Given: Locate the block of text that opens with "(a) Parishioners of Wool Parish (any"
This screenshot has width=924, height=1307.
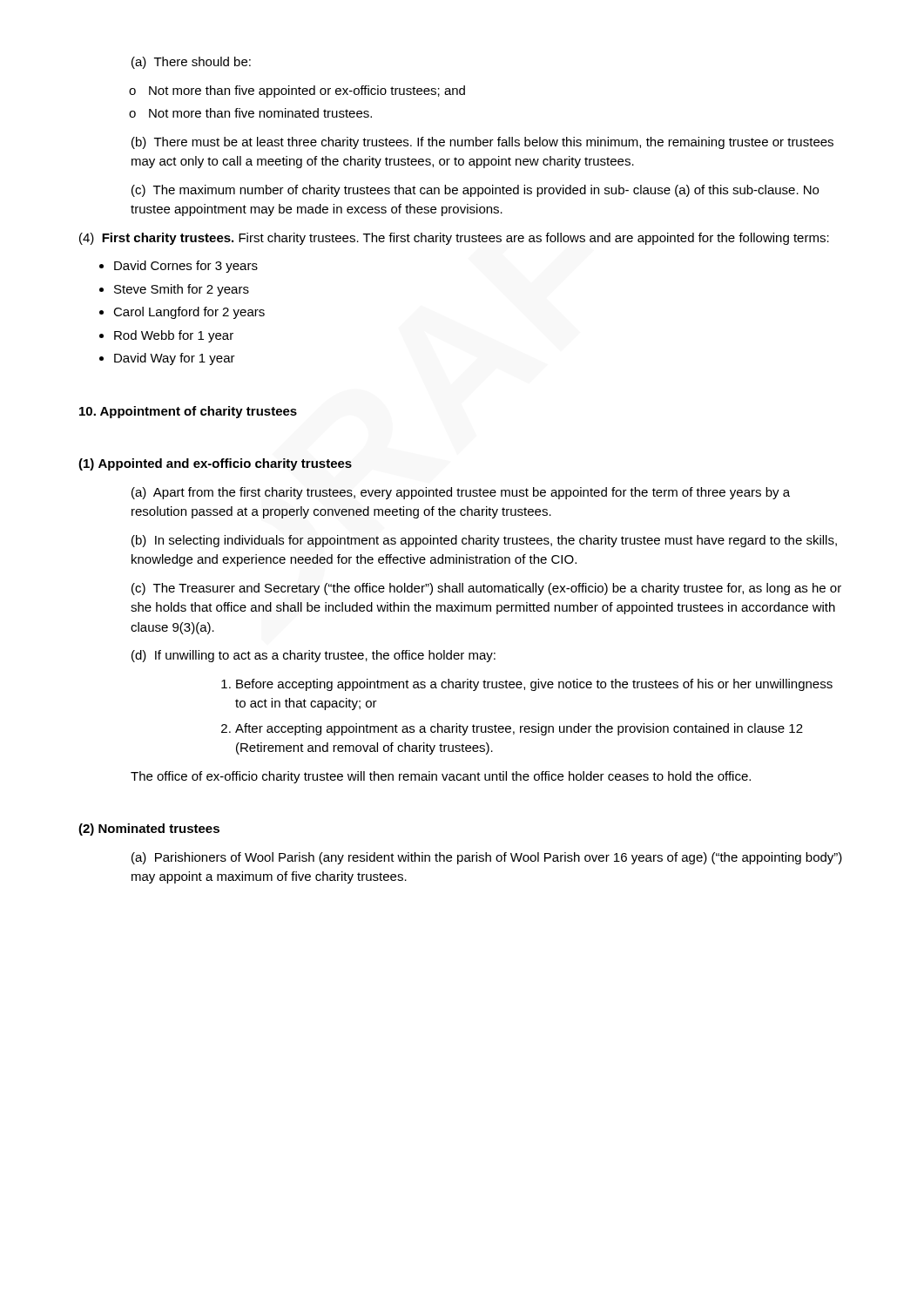Looking at the screenshot, I should (x=488, y=867).
